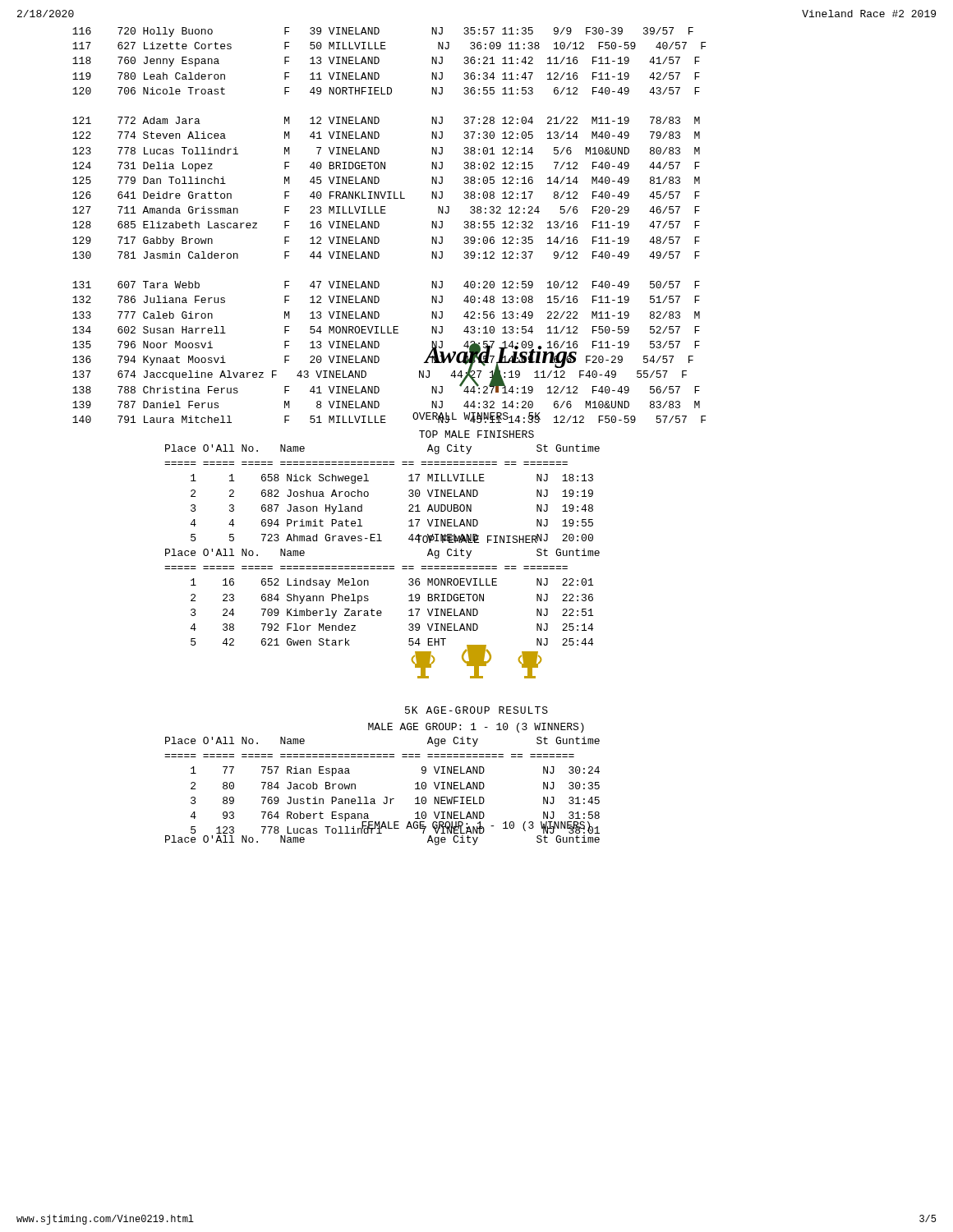Point to "5K AGE-GROUP RESULTS"
The height and width of the screenshot is (1232, 953).
(476, 711)
